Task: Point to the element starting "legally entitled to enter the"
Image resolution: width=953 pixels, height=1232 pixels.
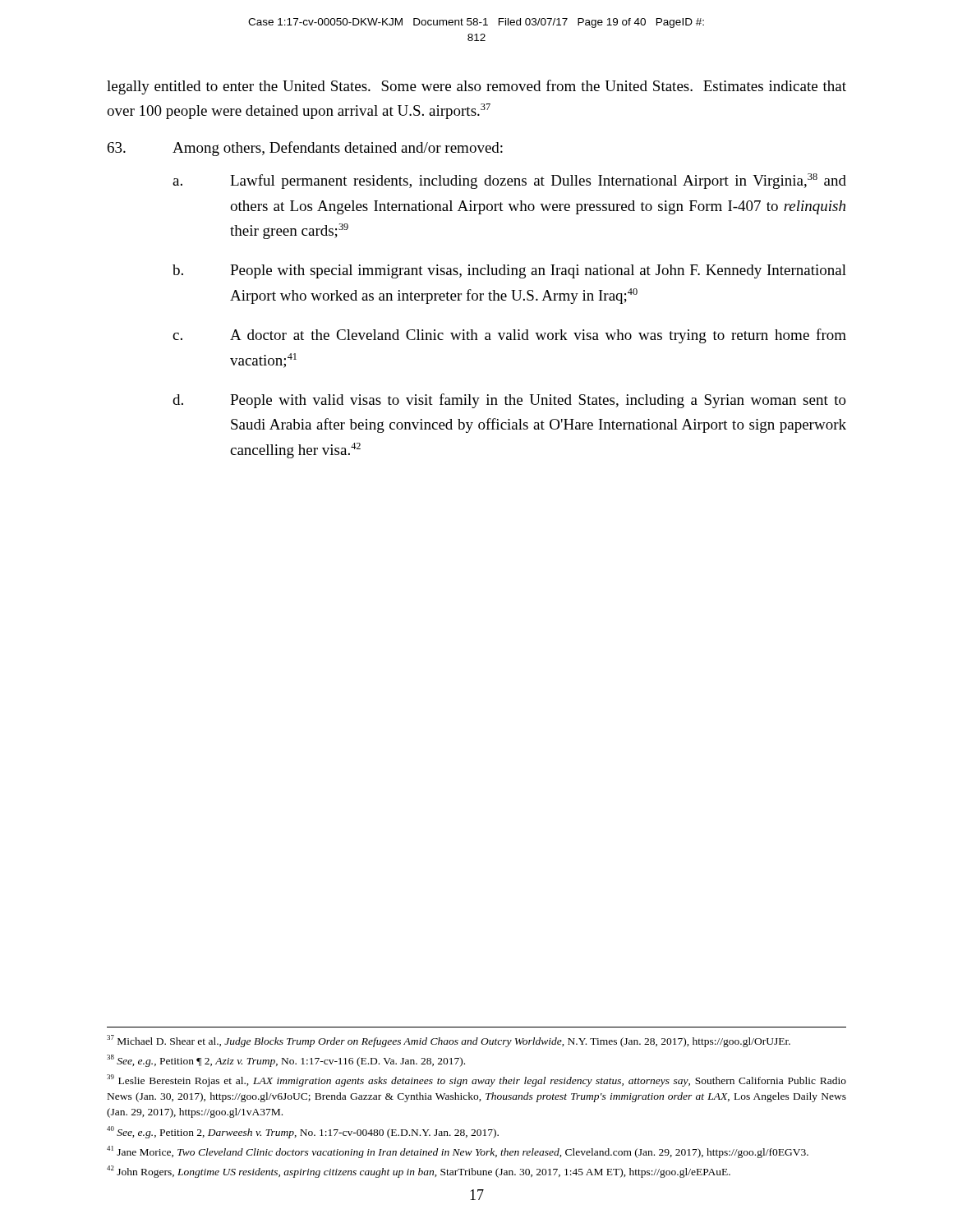Action: pyautogui.click(x=476, y=98)
